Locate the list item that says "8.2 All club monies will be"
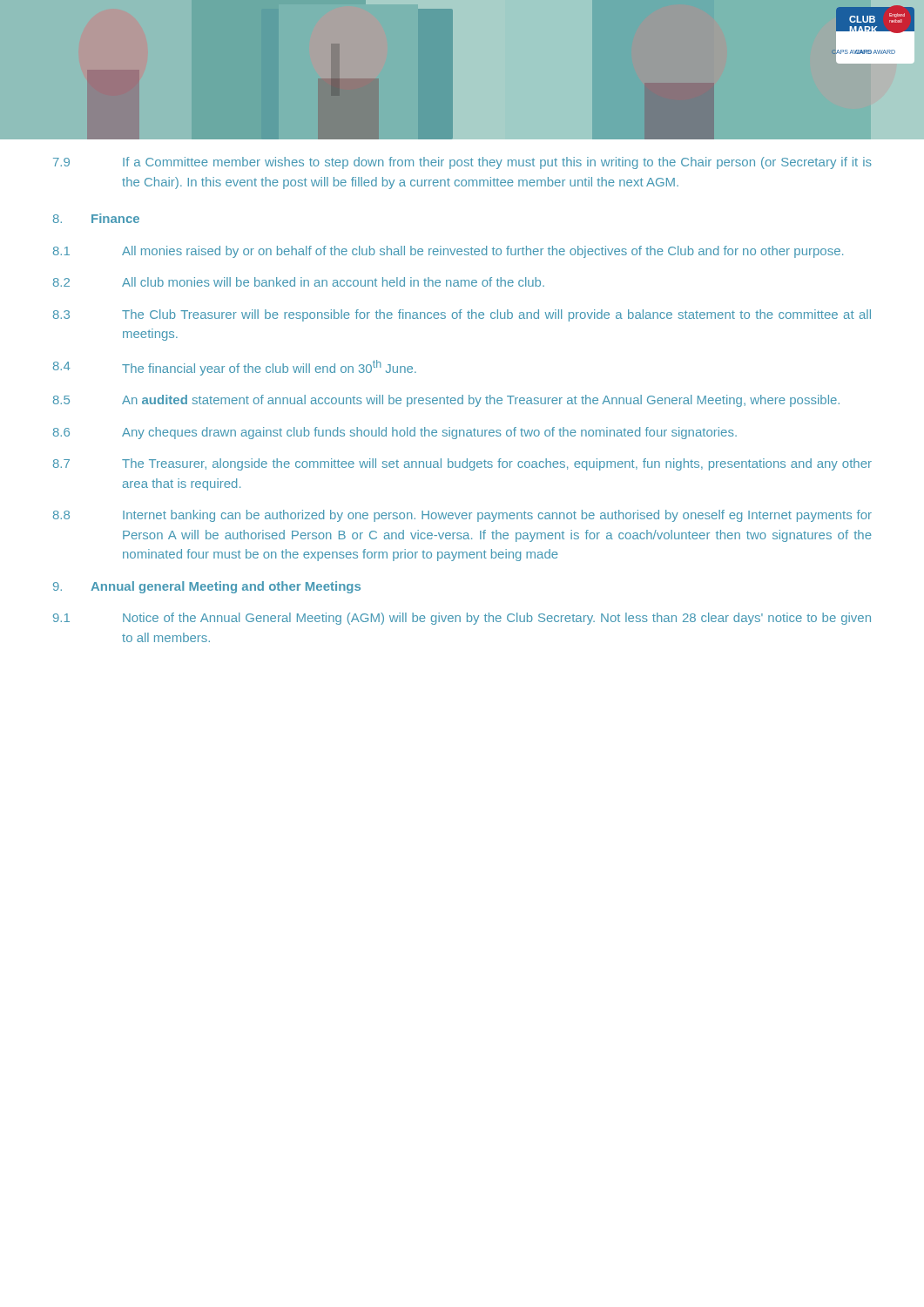This screenshot has width=924, height=1307. [462, 283]
